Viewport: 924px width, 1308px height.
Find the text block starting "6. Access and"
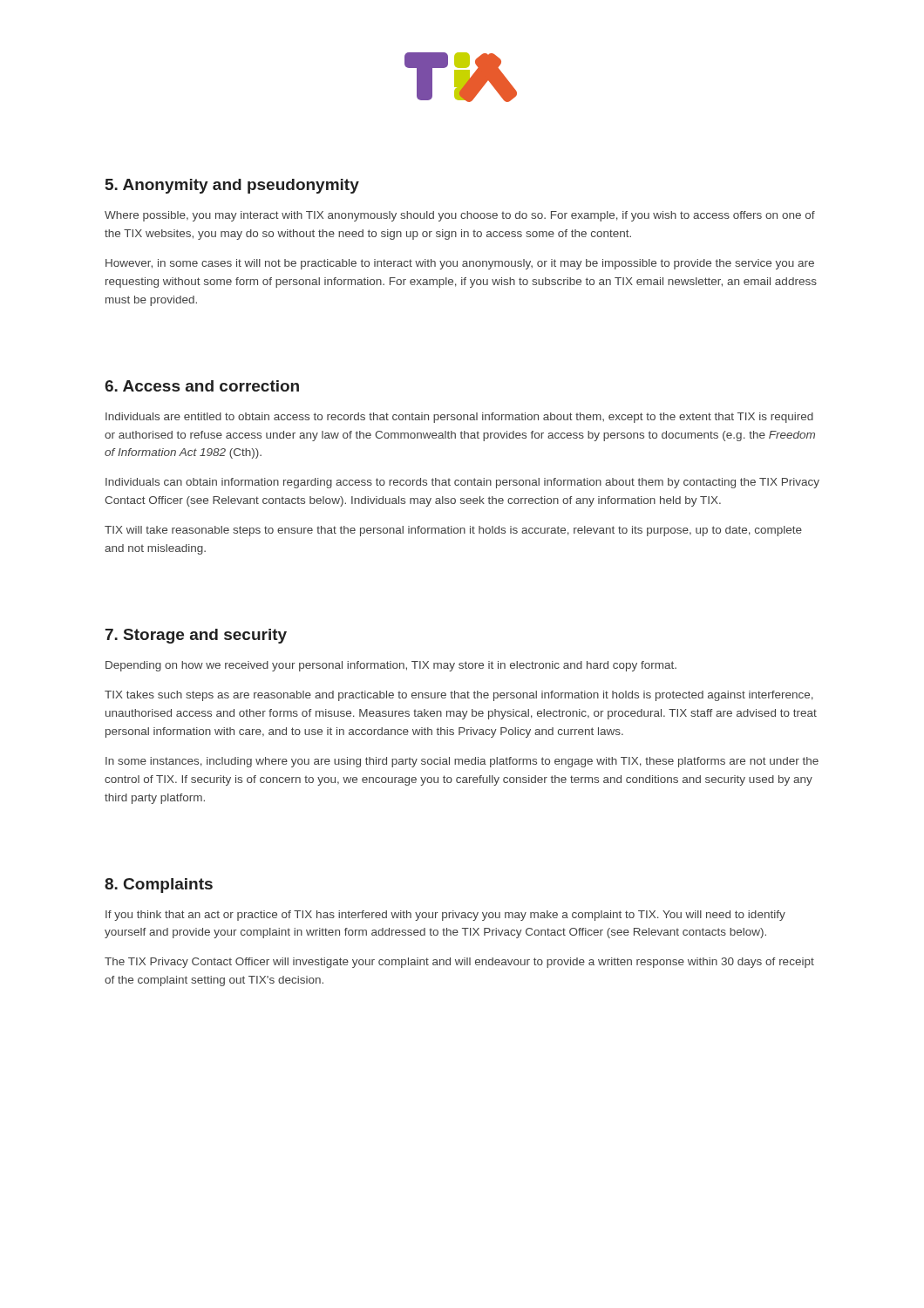202,385
